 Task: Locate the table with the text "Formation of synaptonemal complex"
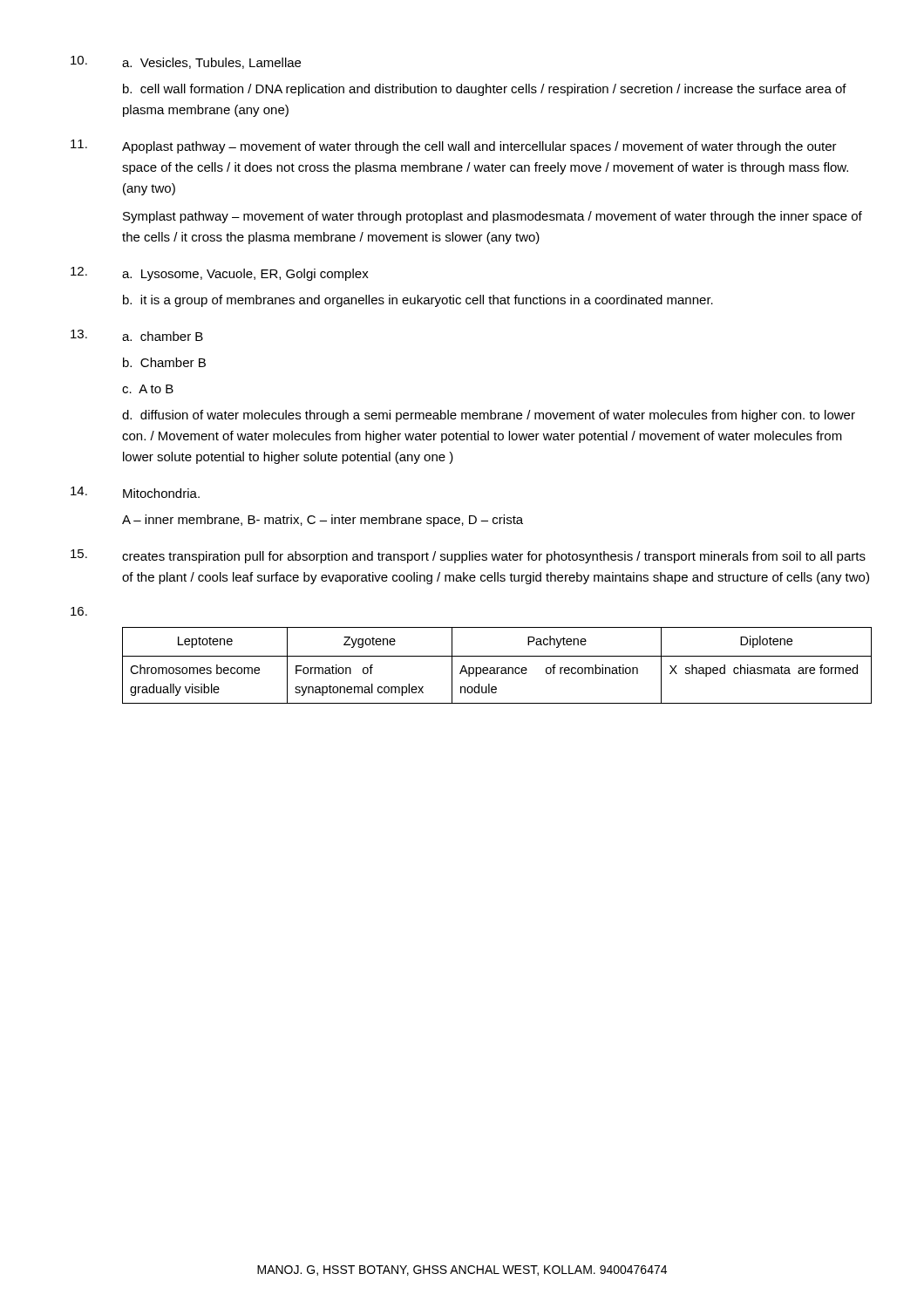pos(497,665)
